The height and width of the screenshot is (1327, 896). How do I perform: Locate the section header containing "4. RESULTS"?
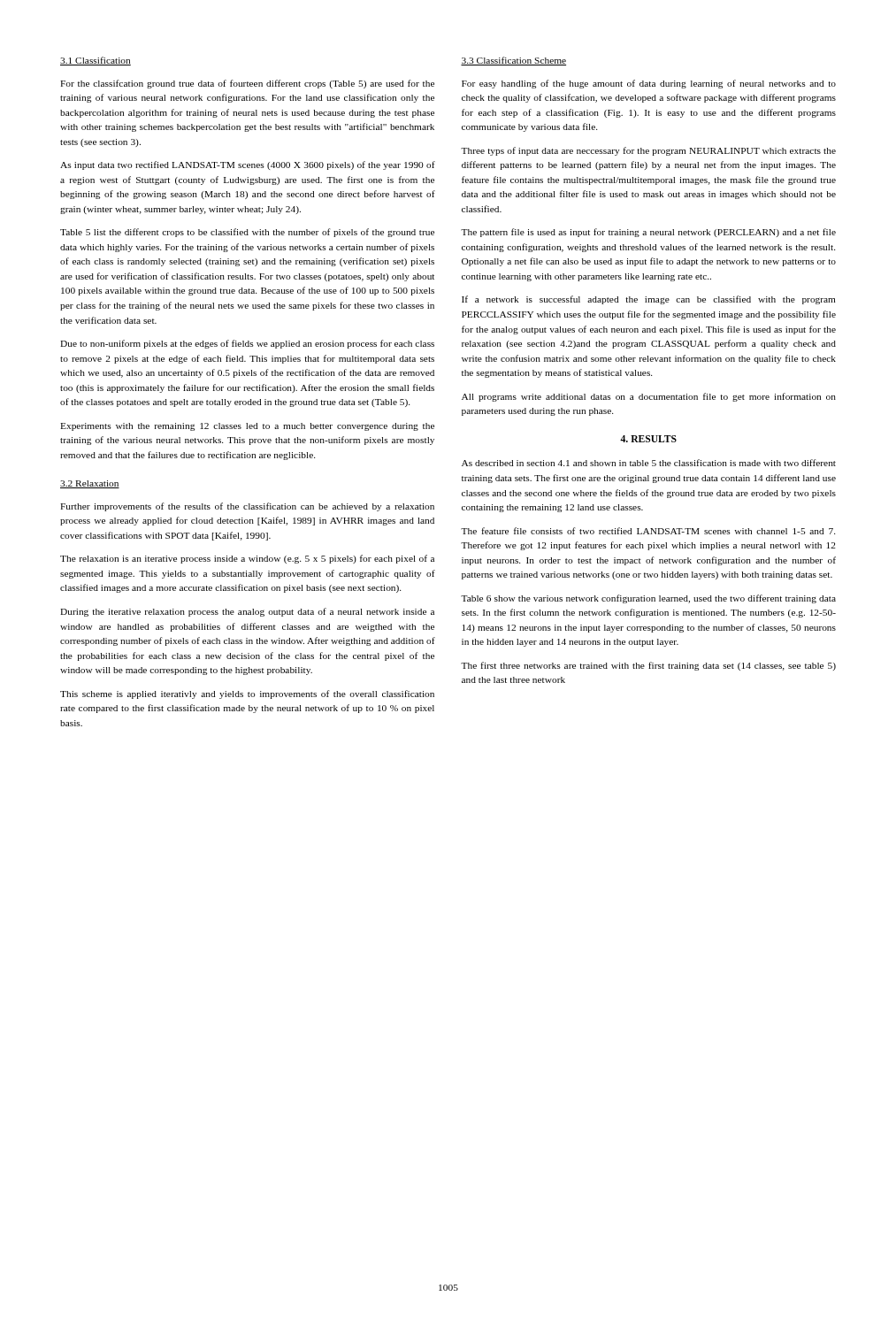click(649, 439)
